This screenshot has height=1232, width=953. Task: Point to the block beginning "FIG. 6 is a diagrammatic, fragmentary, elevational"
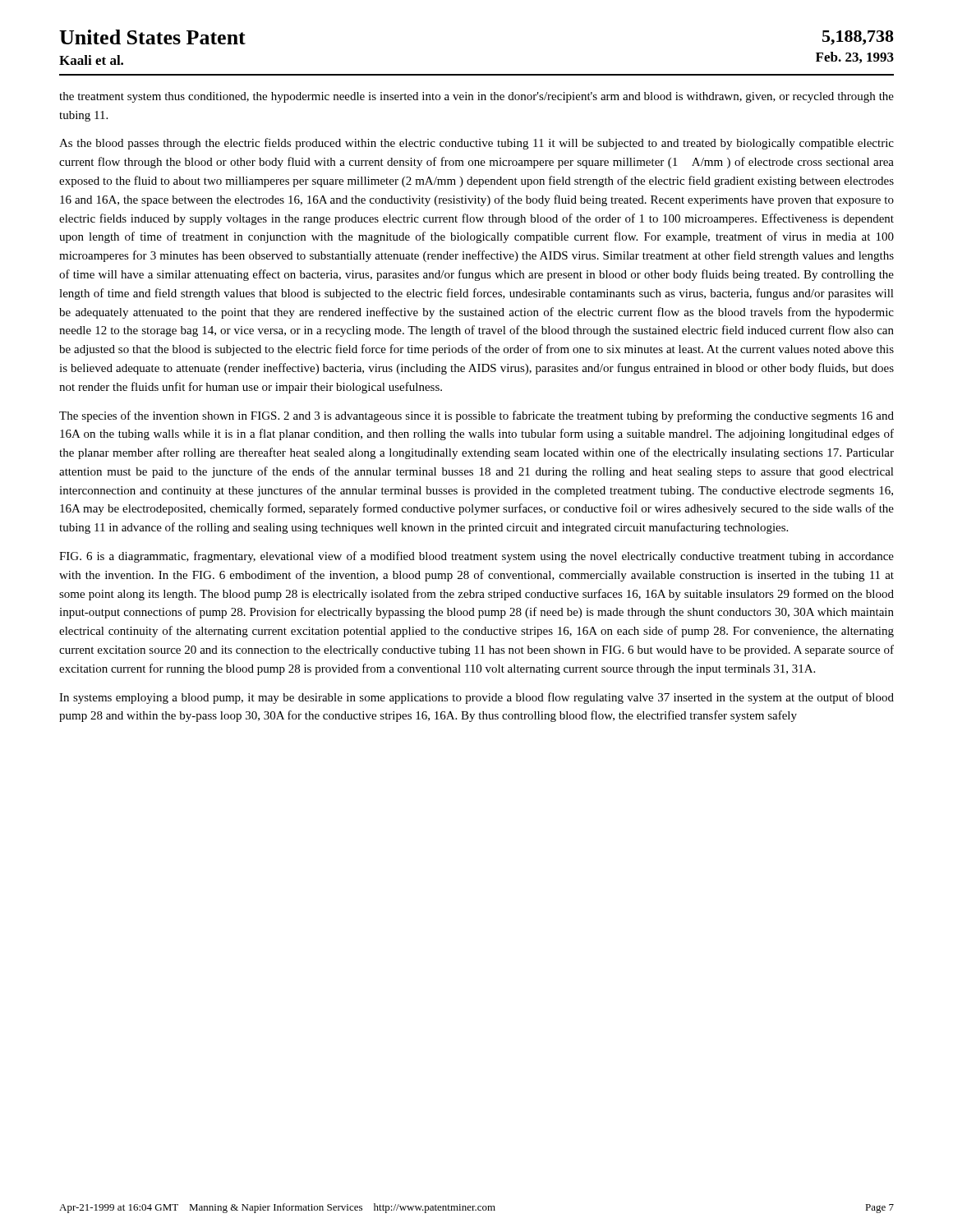coord(476,612)
